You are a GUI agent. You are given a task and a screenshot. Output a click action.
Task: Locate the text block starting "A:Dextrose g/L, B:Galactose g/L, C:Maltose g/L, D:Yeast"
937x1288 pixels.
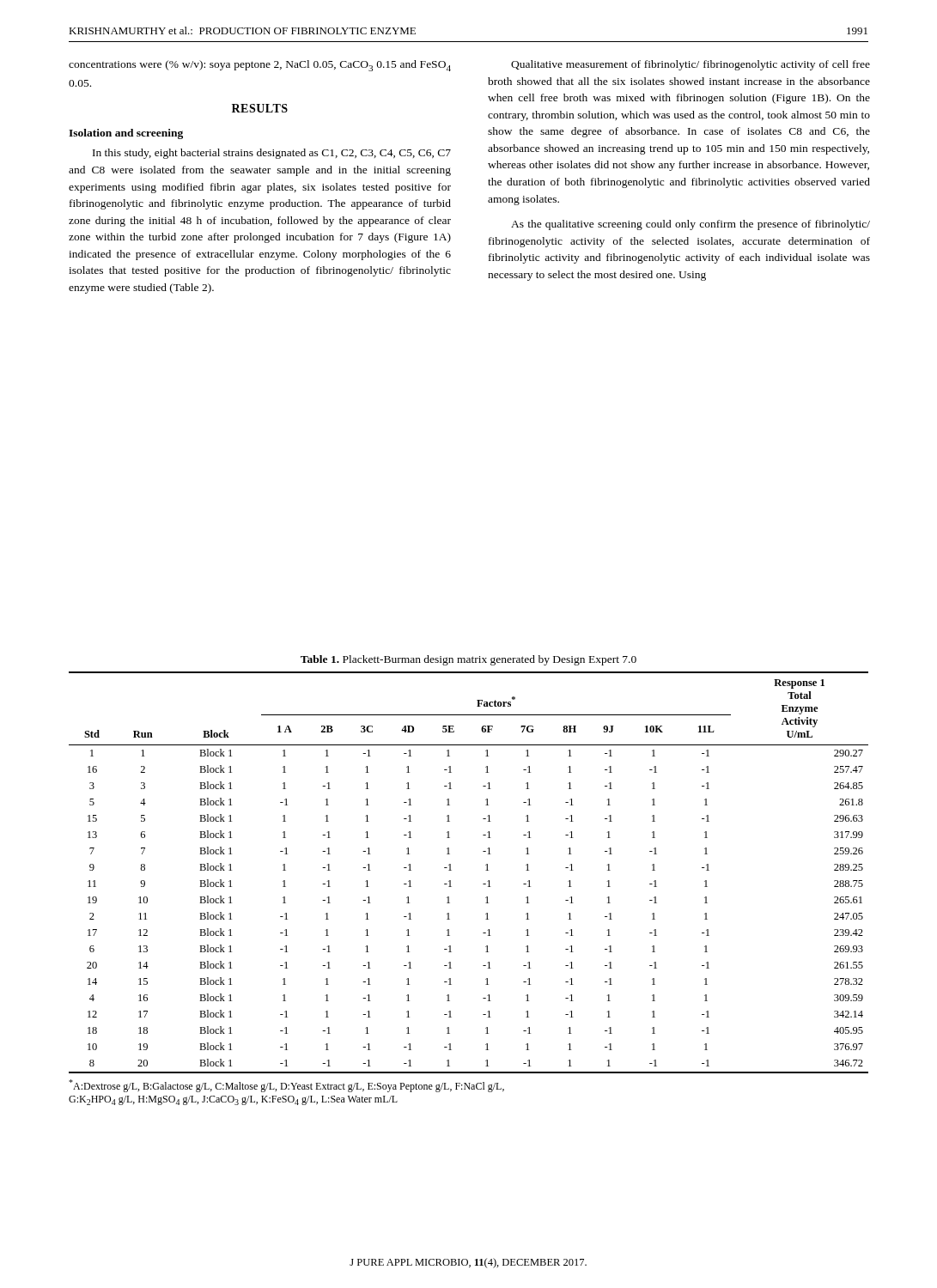pos(287,1092)
